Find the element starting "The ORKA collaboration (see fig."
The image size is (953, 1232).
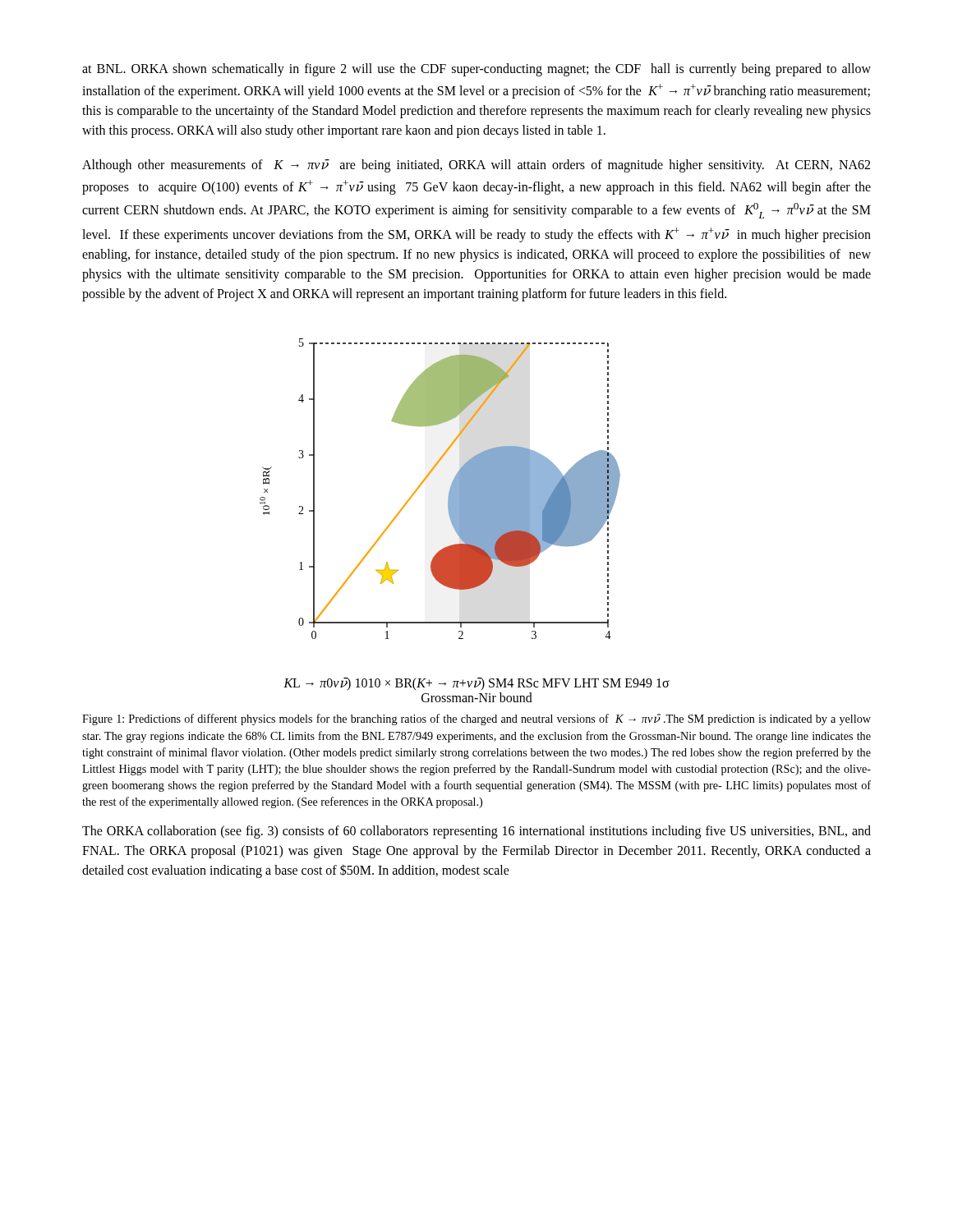tap(476, 851)
